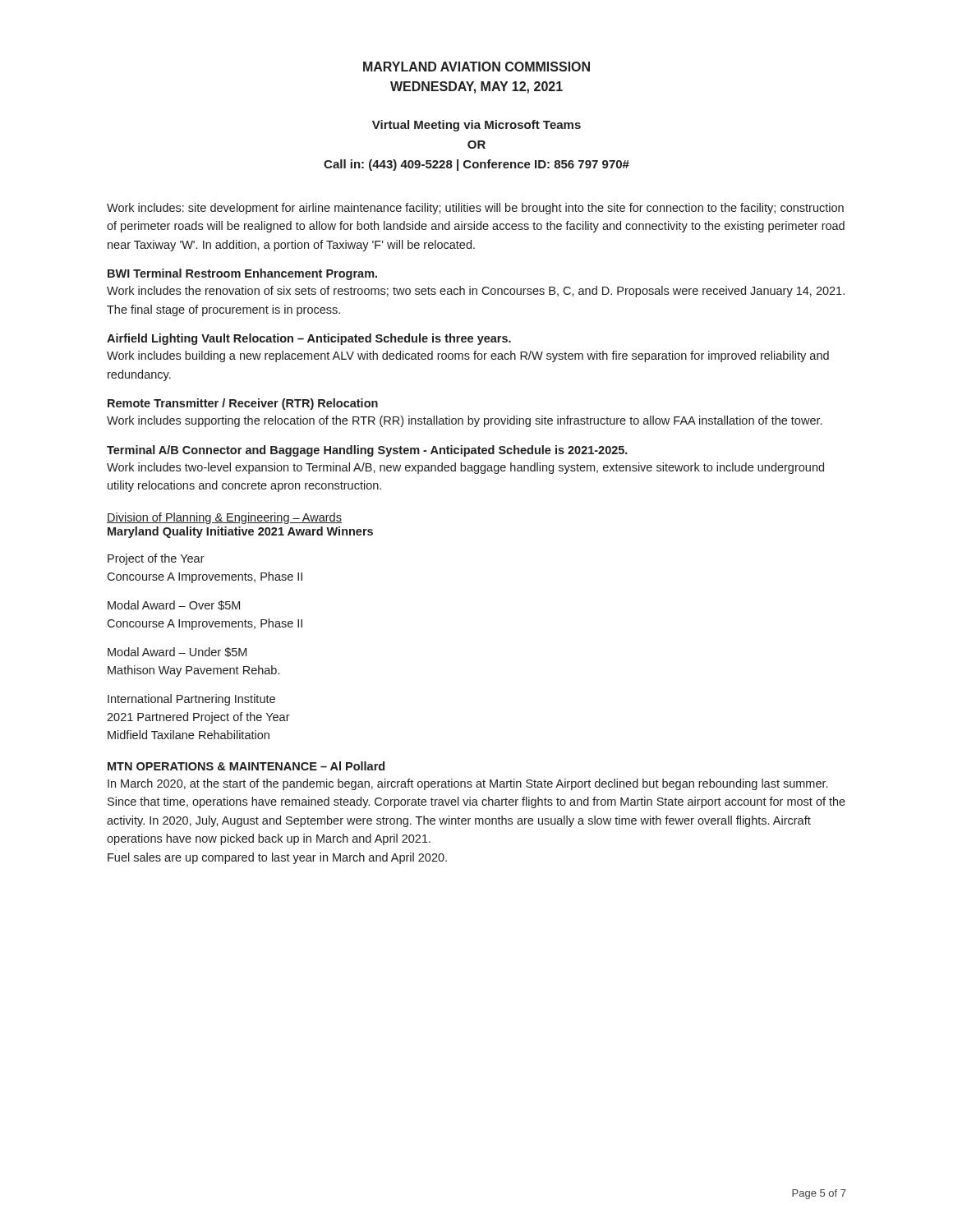Find the block on this page that starts "Work includes two-level expansion to Terminal A/B, new"

(x=466, y=476)
